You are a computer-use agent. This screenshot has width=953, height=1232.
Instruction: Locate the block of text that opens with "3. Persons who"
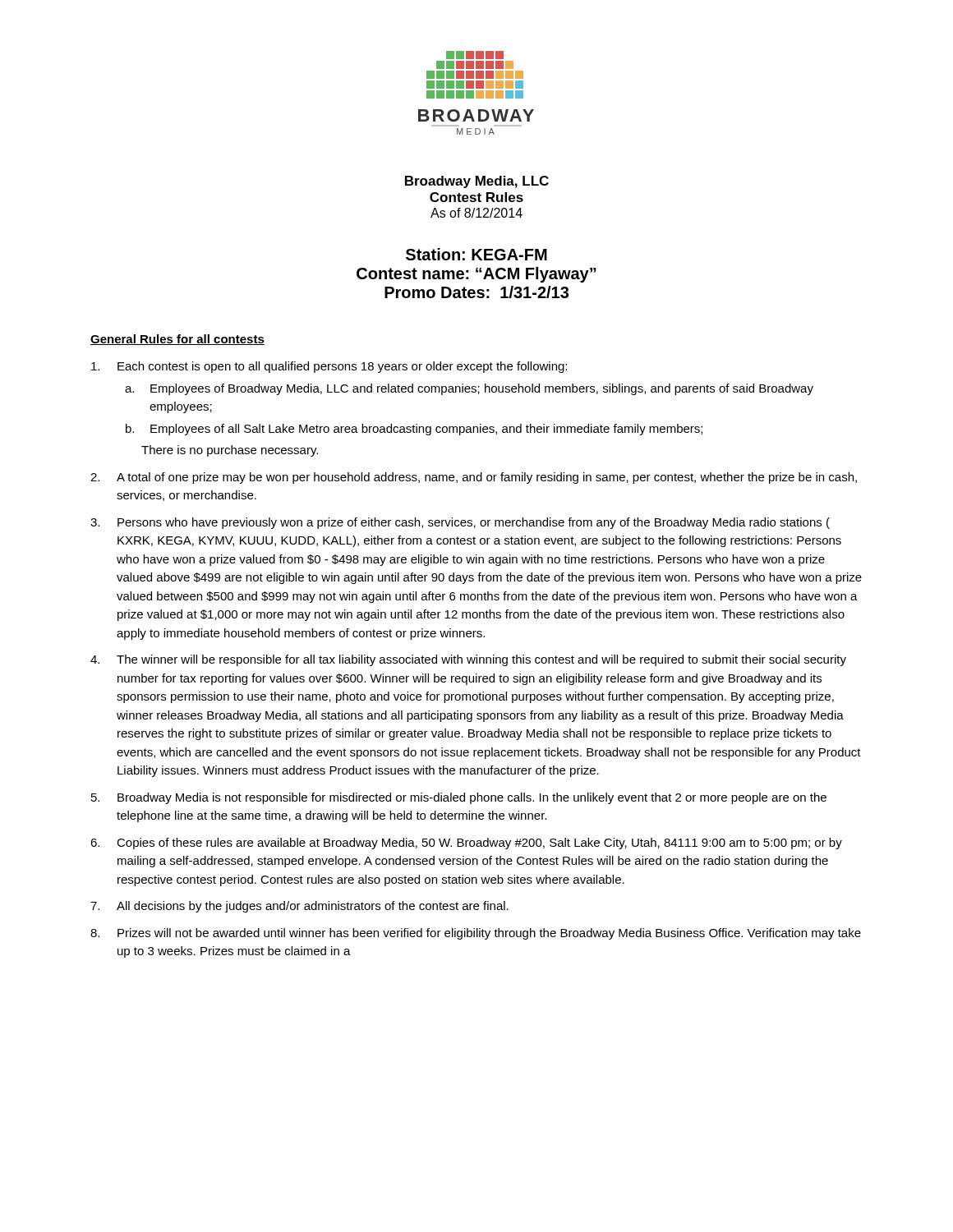[476, 578]
